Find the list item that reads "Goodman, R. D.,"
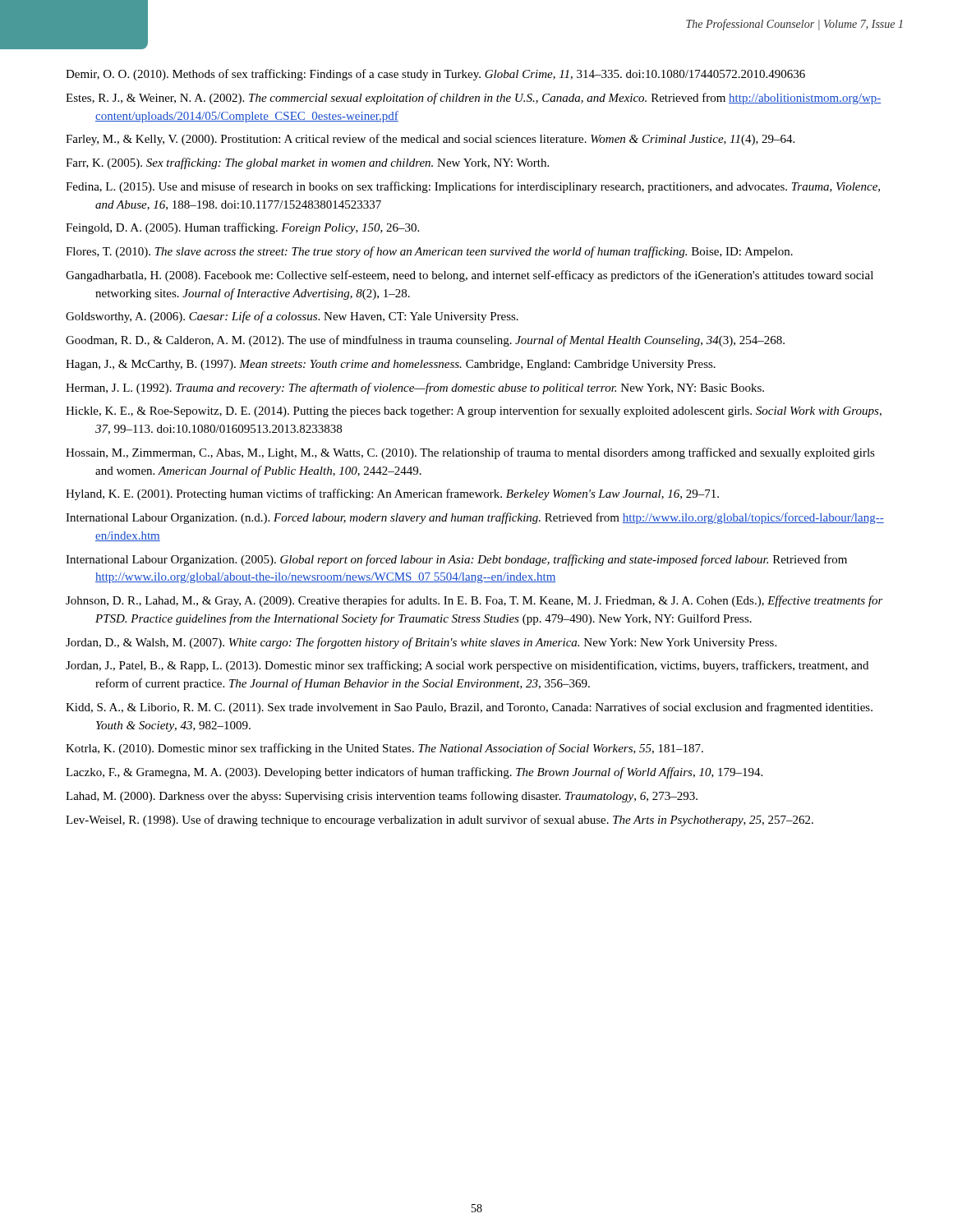 tap(426, 340)
